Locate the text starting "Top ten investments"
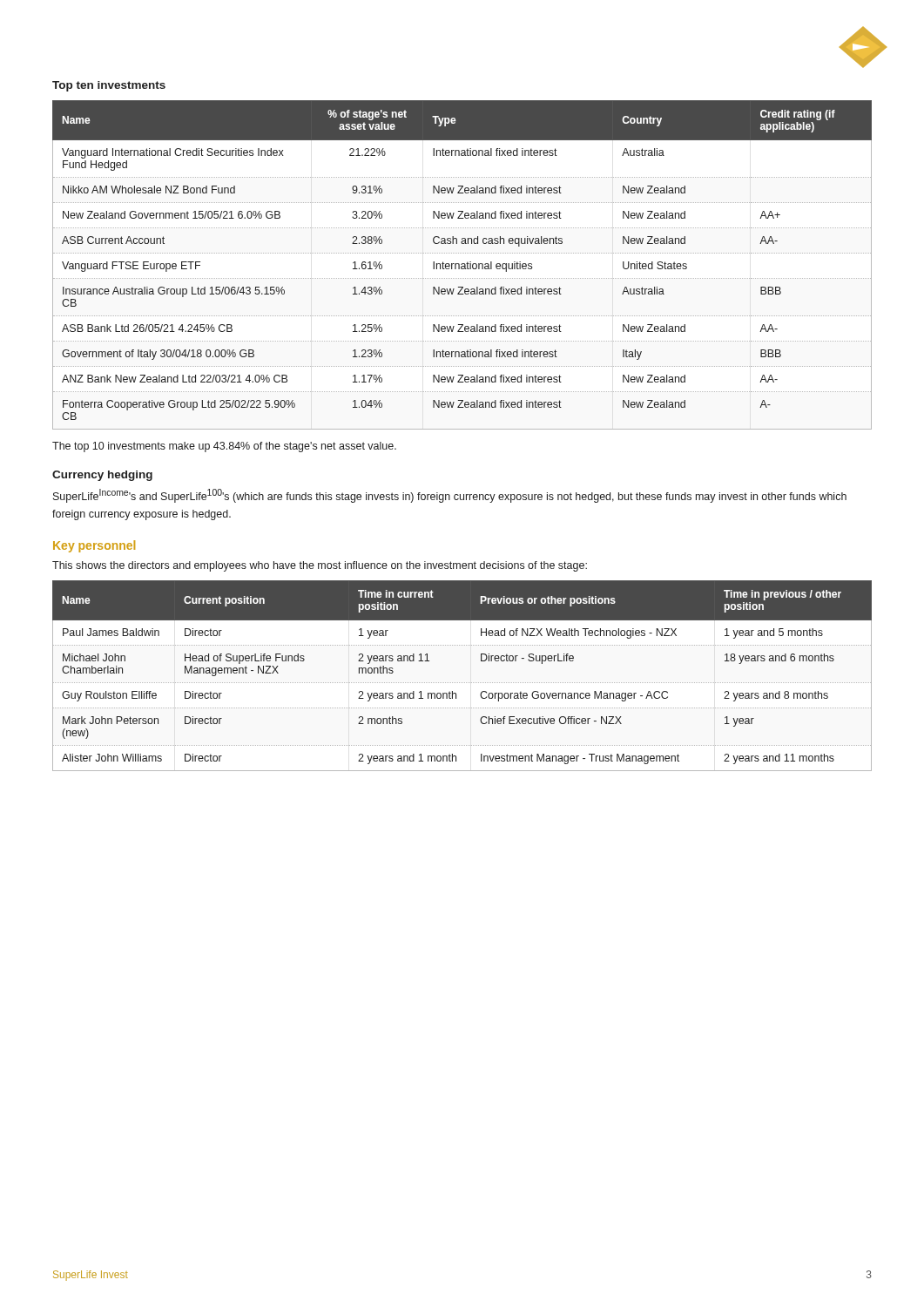The height and width of the screenshot is (1307, 924). [x=109, y=85]
